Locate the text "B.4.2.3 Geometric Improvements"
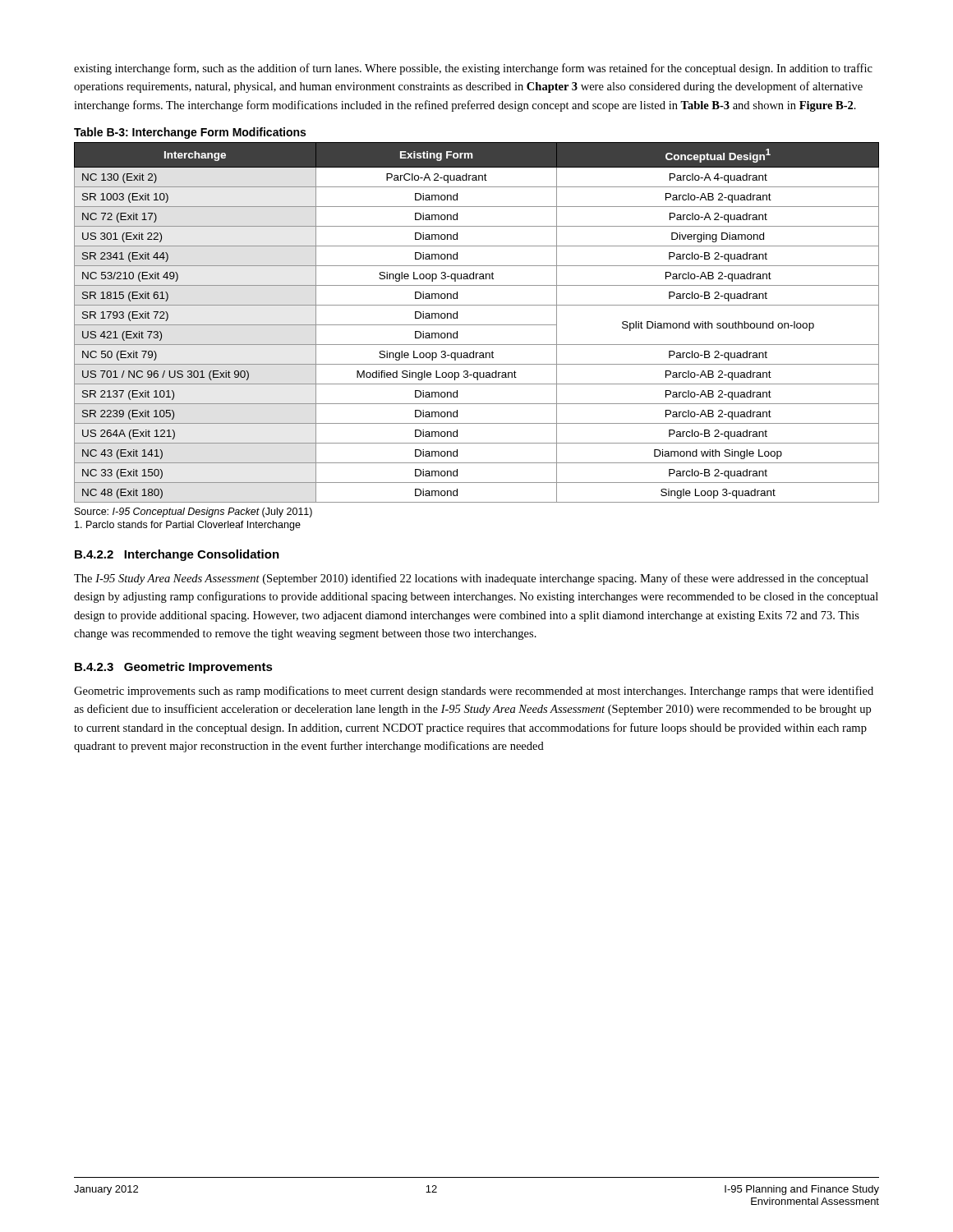This screenshot has width=953, height=1232. tap(173, 666)
